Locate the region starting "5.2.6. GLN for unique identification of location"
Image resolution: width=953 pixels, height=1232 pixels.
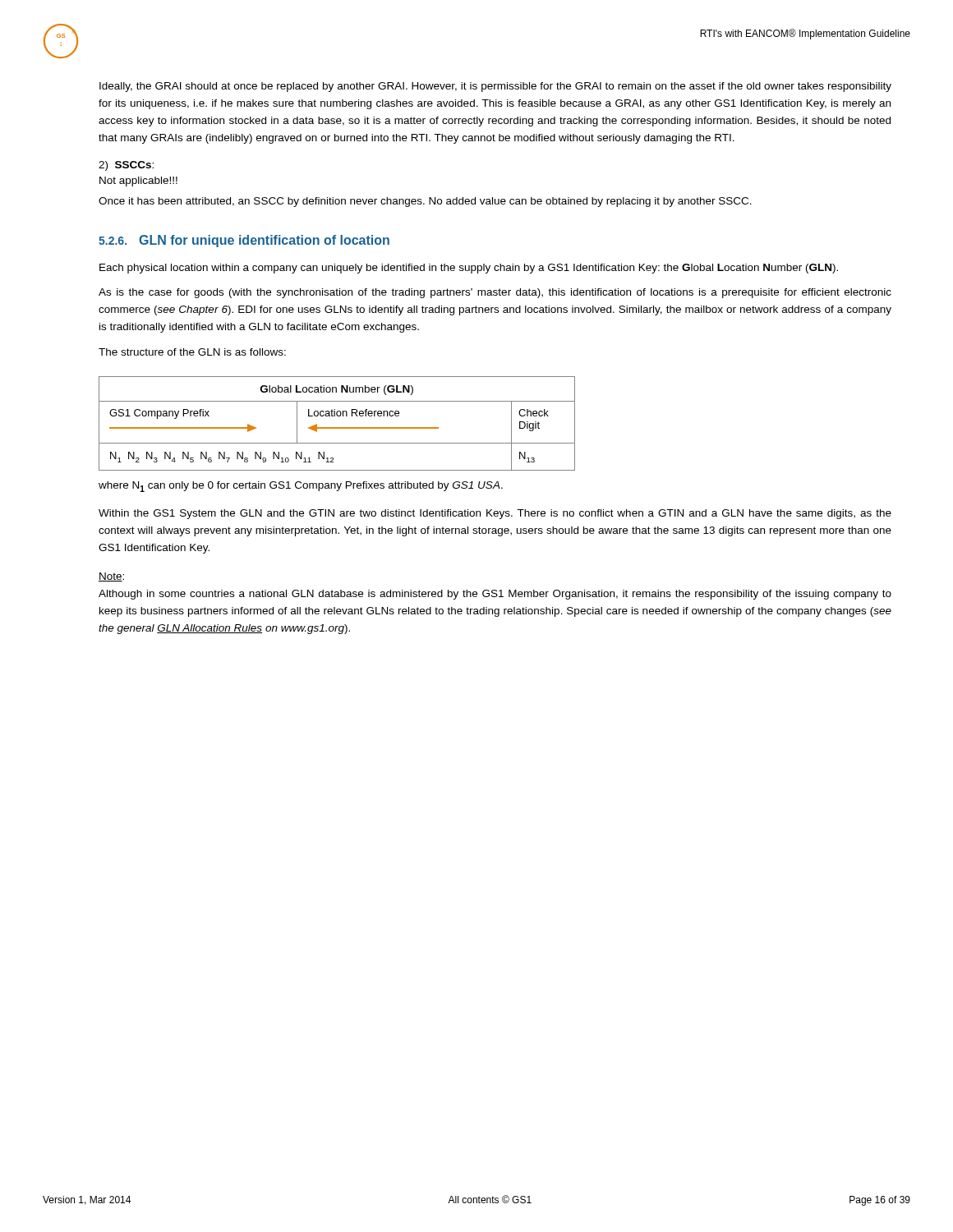tap(244, 240)
